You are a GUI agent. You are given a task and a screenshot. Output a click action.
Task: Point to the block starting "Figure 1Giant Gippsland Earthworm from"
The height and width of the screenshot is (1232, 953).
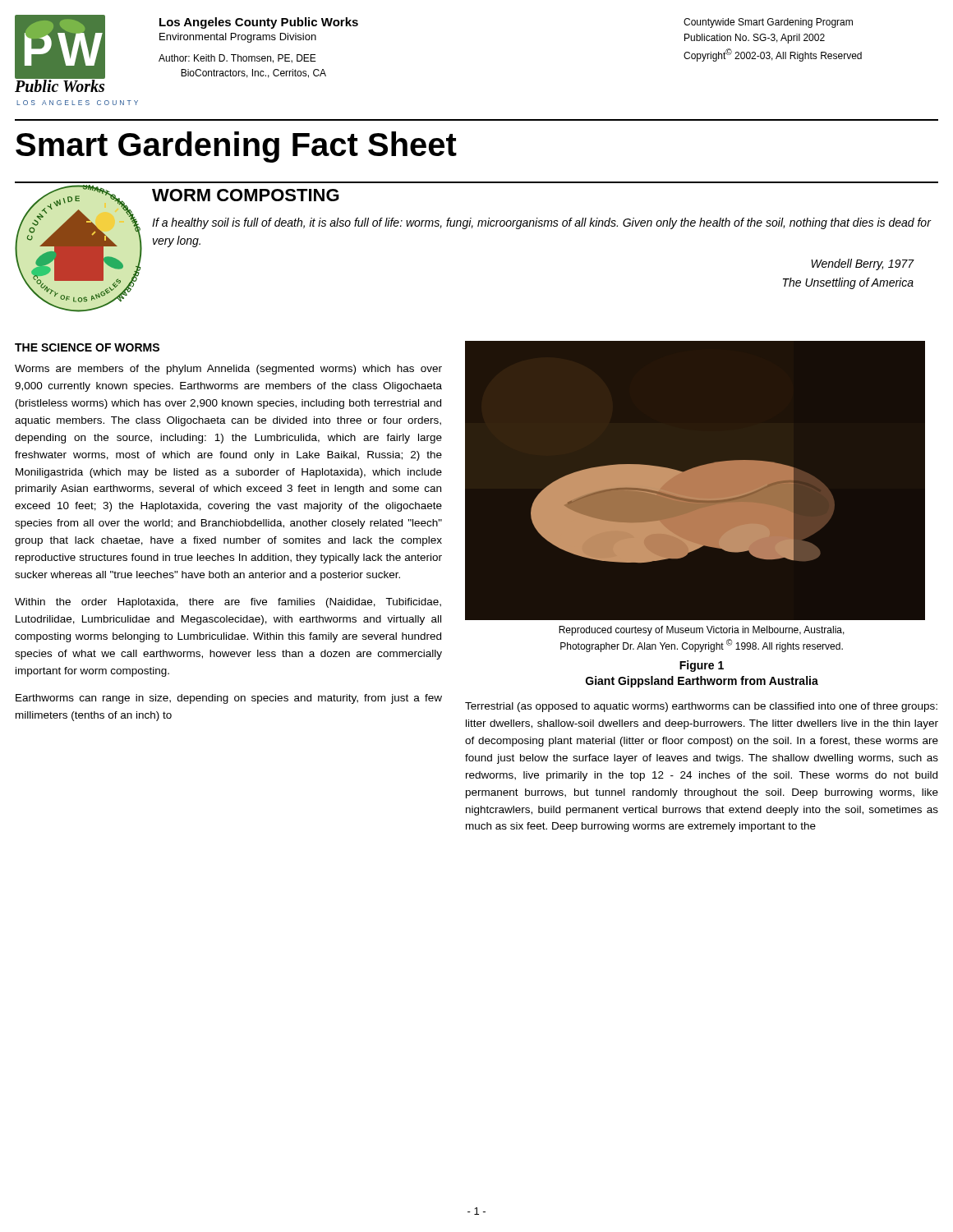pos(702,673)
